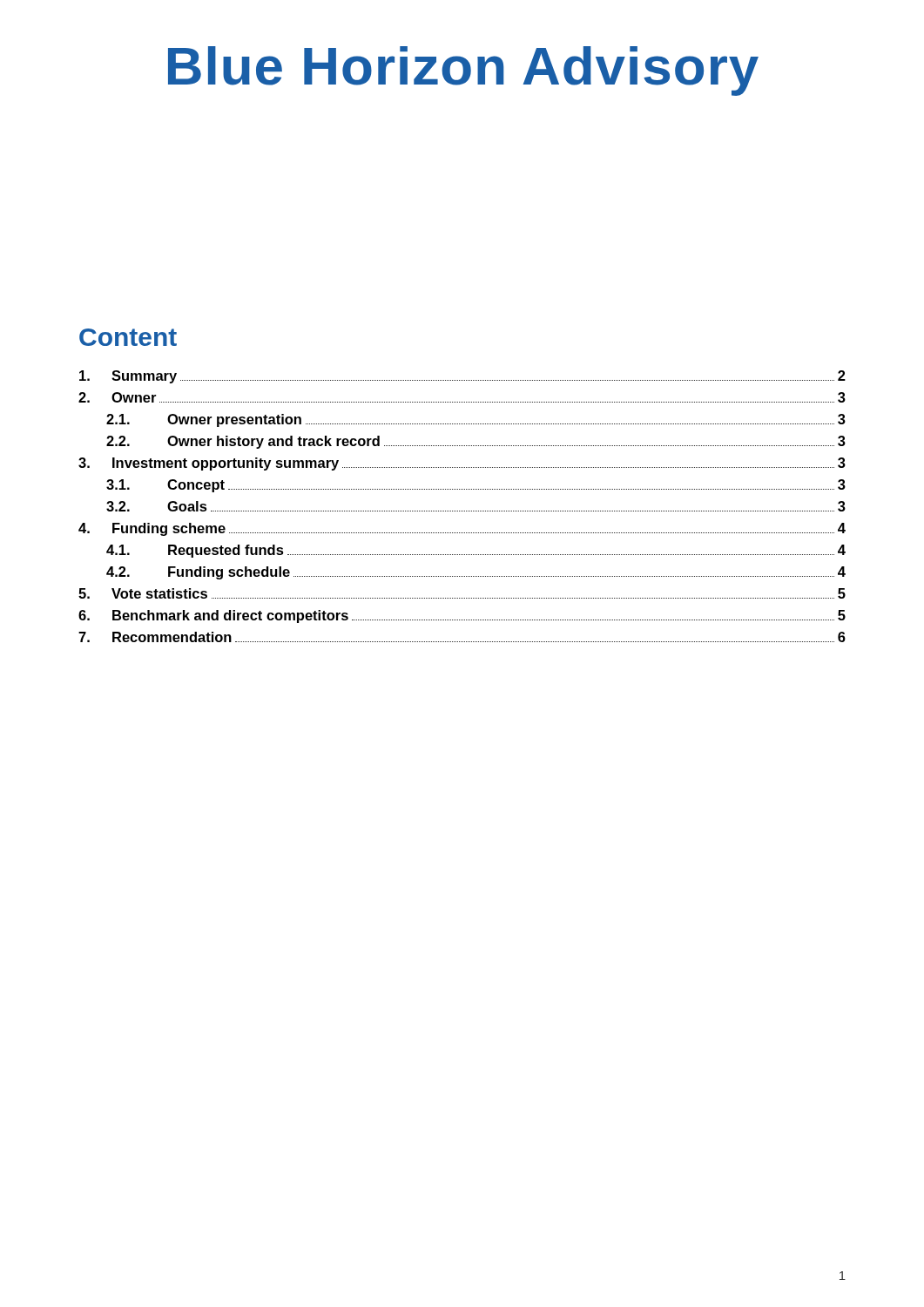Image resolution: width=924 pixels, height=1307 pixels.
Task: Click where it says "Blue Horizon Advisory"
Action: pyautogui.click(x=462, y=66)
